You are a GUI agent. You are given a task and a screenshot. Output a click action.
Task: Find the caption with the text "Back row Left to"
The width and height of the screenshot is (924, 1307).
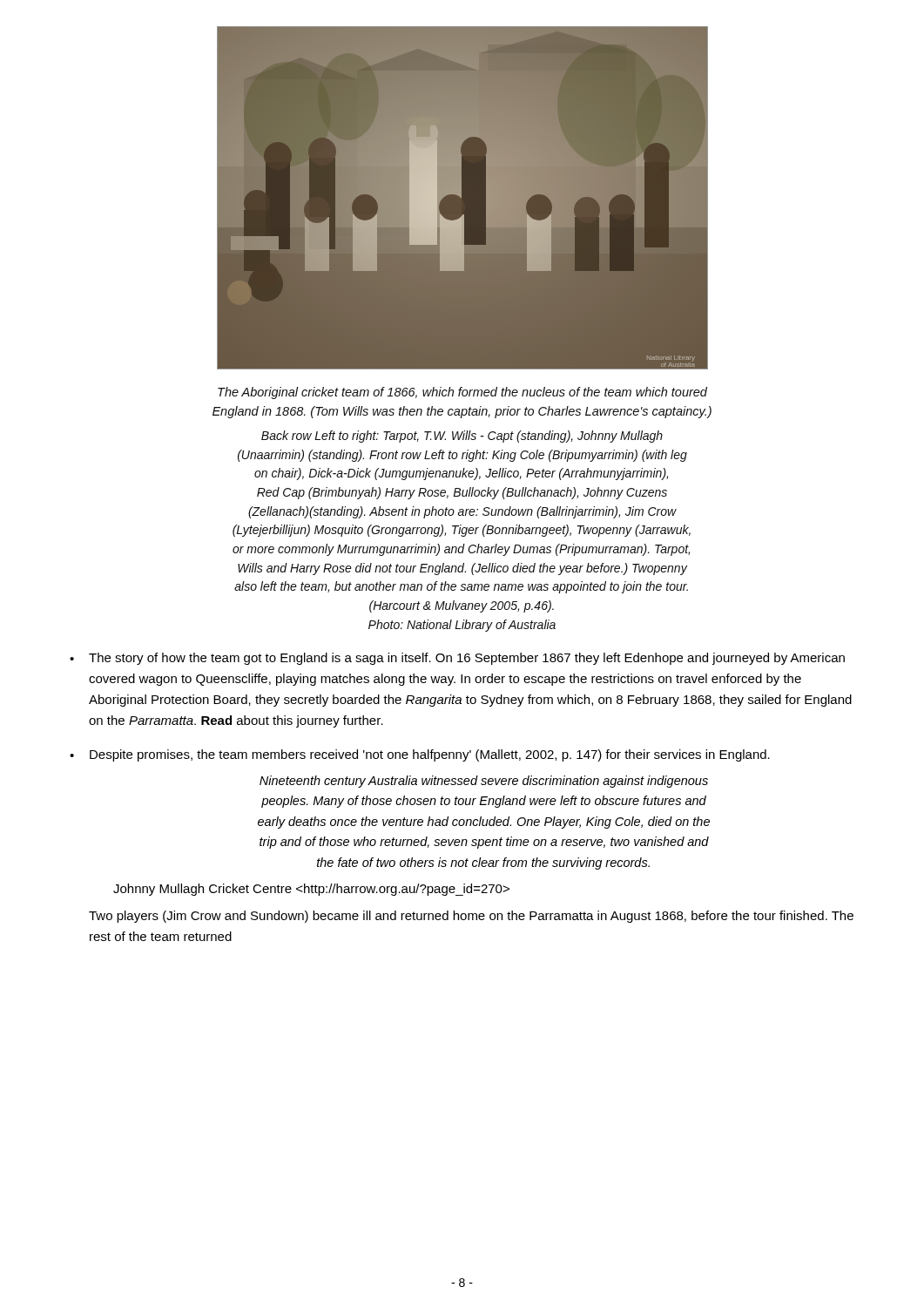coord(462,530)
